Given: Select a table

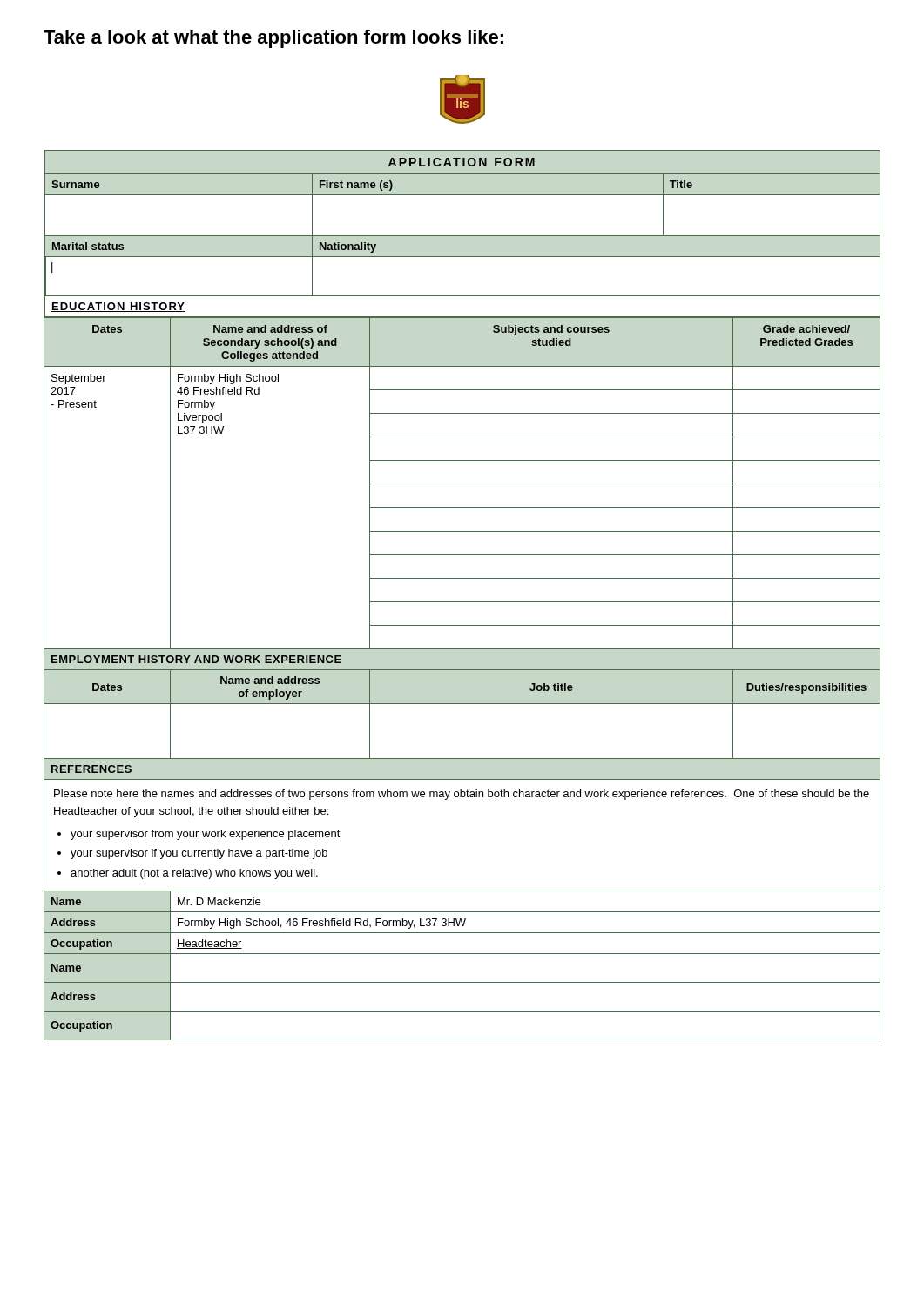Looking at the screenshot, I should 462,595.
